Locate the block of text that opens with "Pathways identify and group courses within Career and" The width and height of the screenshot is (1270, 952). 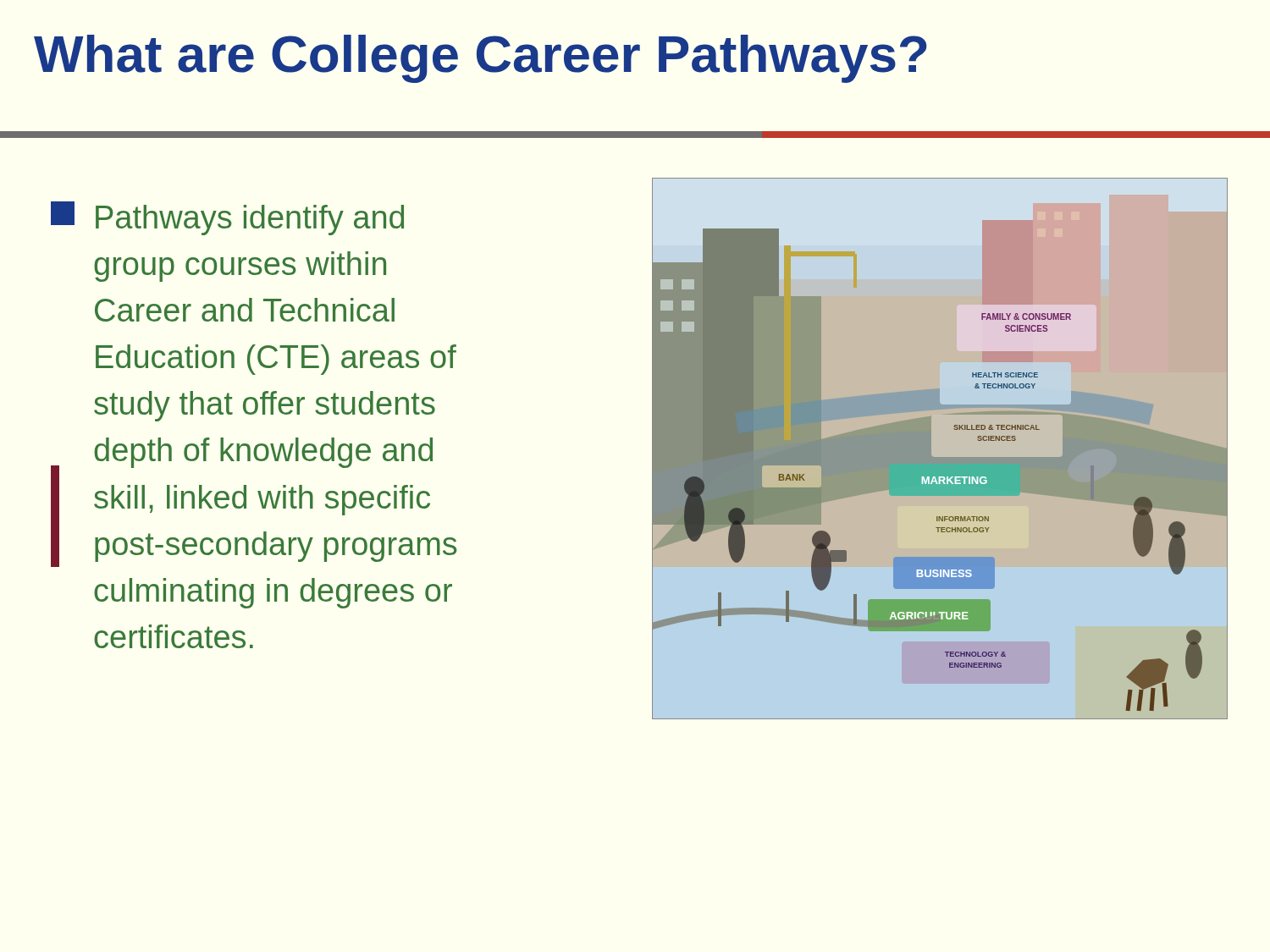[x=254, y=428]
